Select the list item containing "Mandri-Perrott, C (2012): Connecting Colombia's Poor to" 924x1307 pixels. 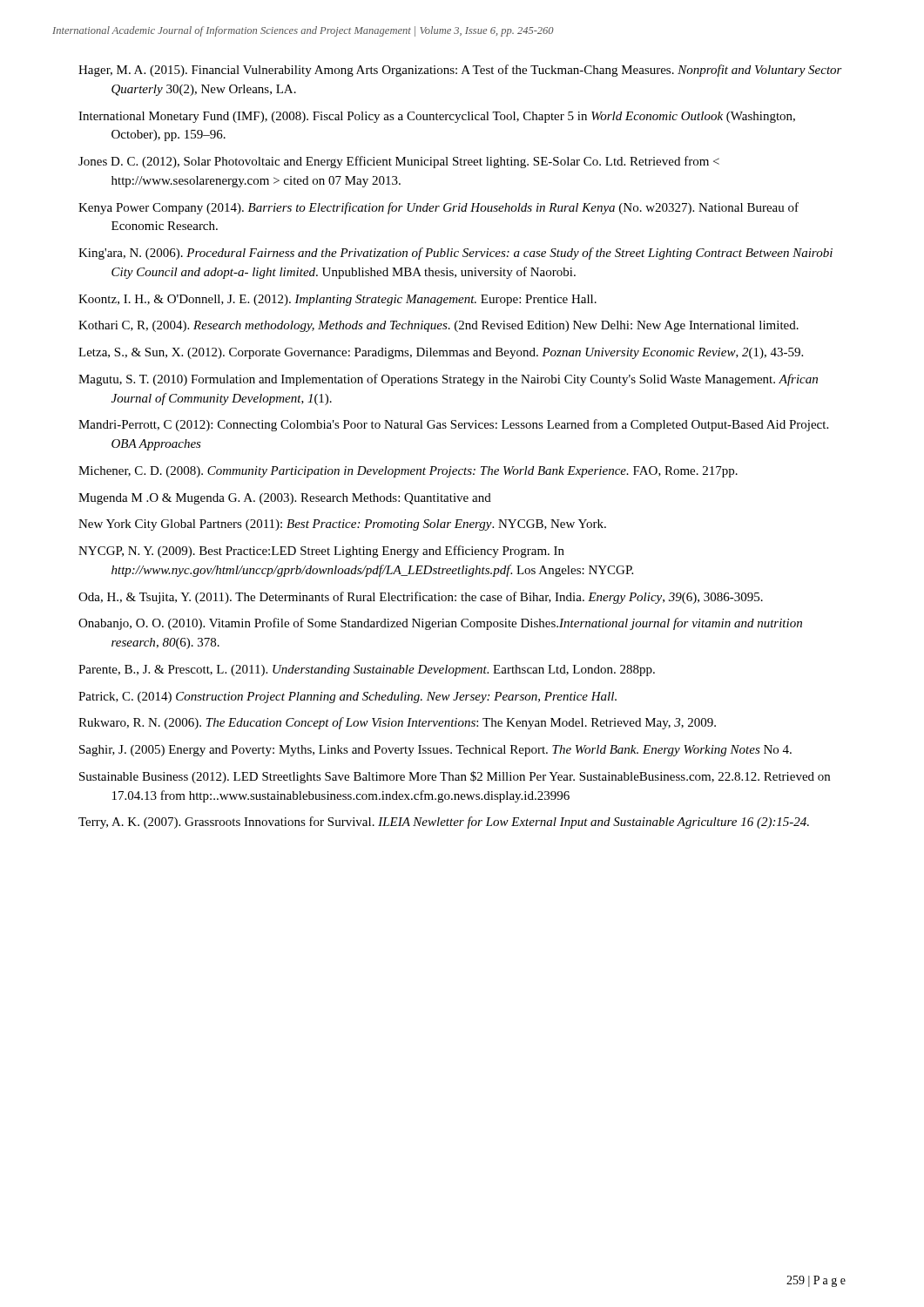(454, 434)
